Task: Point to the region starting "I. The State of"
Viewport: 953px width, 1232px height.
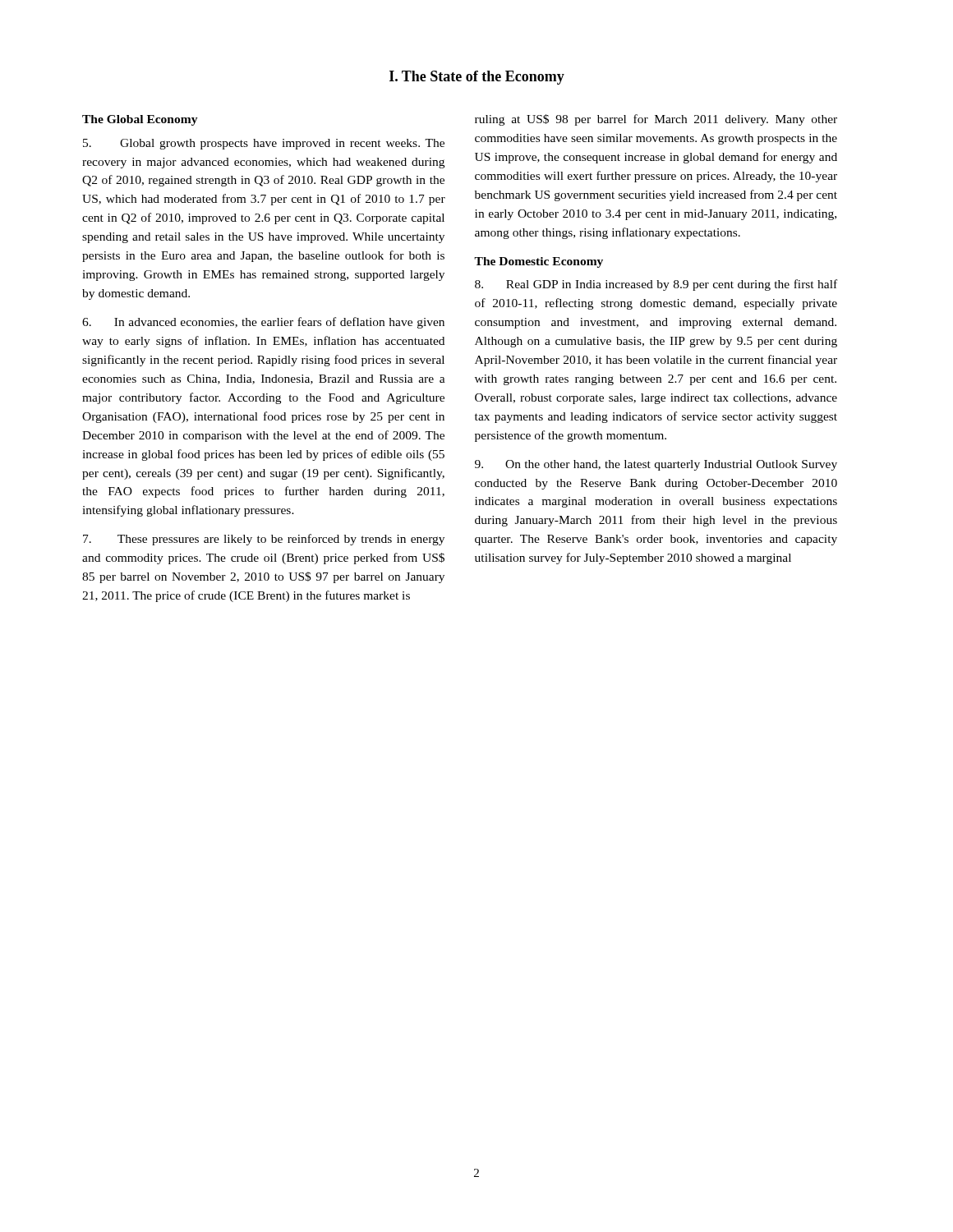Action: pyautogui.click(x=476, y=76)
